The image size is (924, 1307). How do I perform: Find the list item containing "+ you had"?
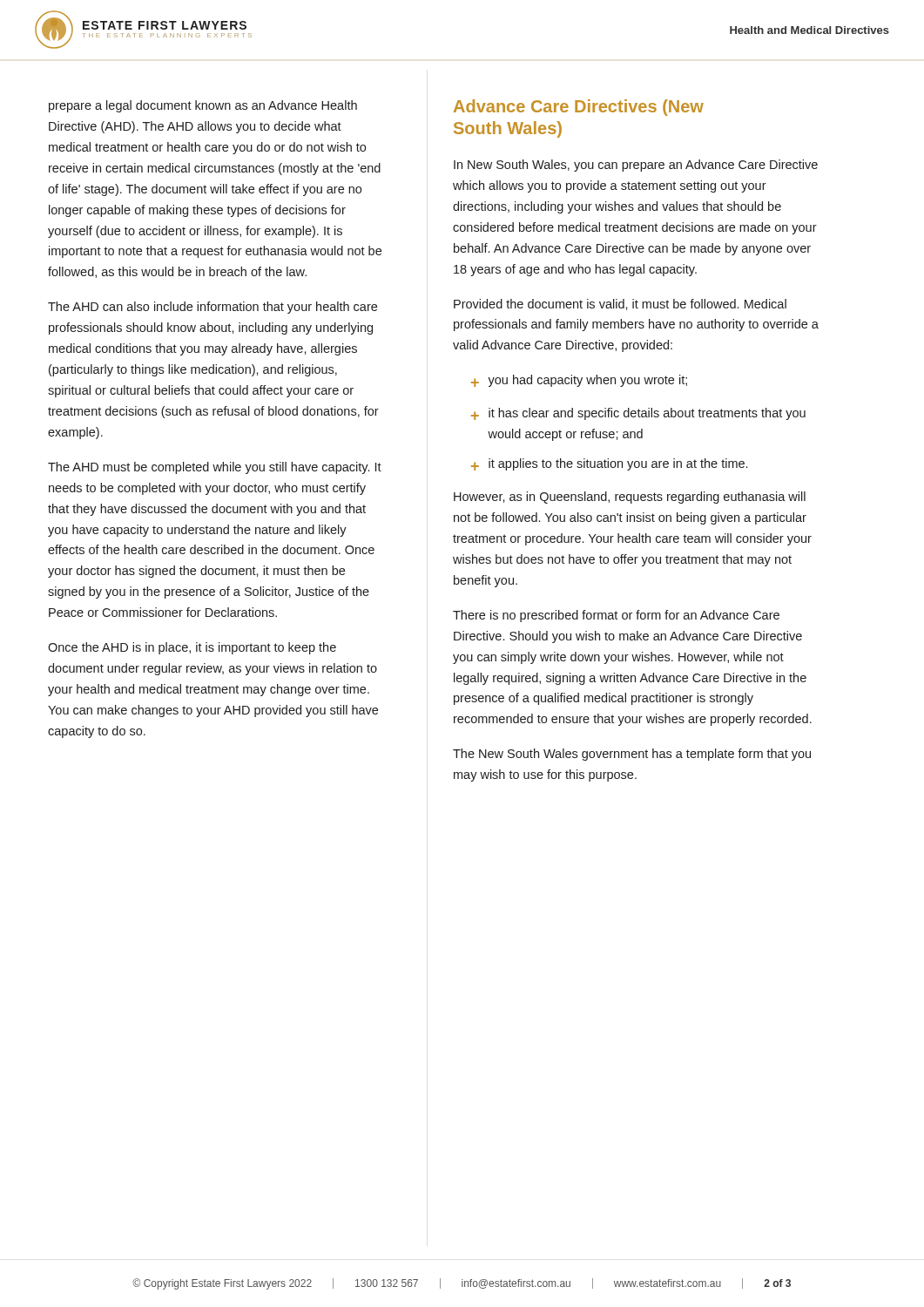coord(579,383)
